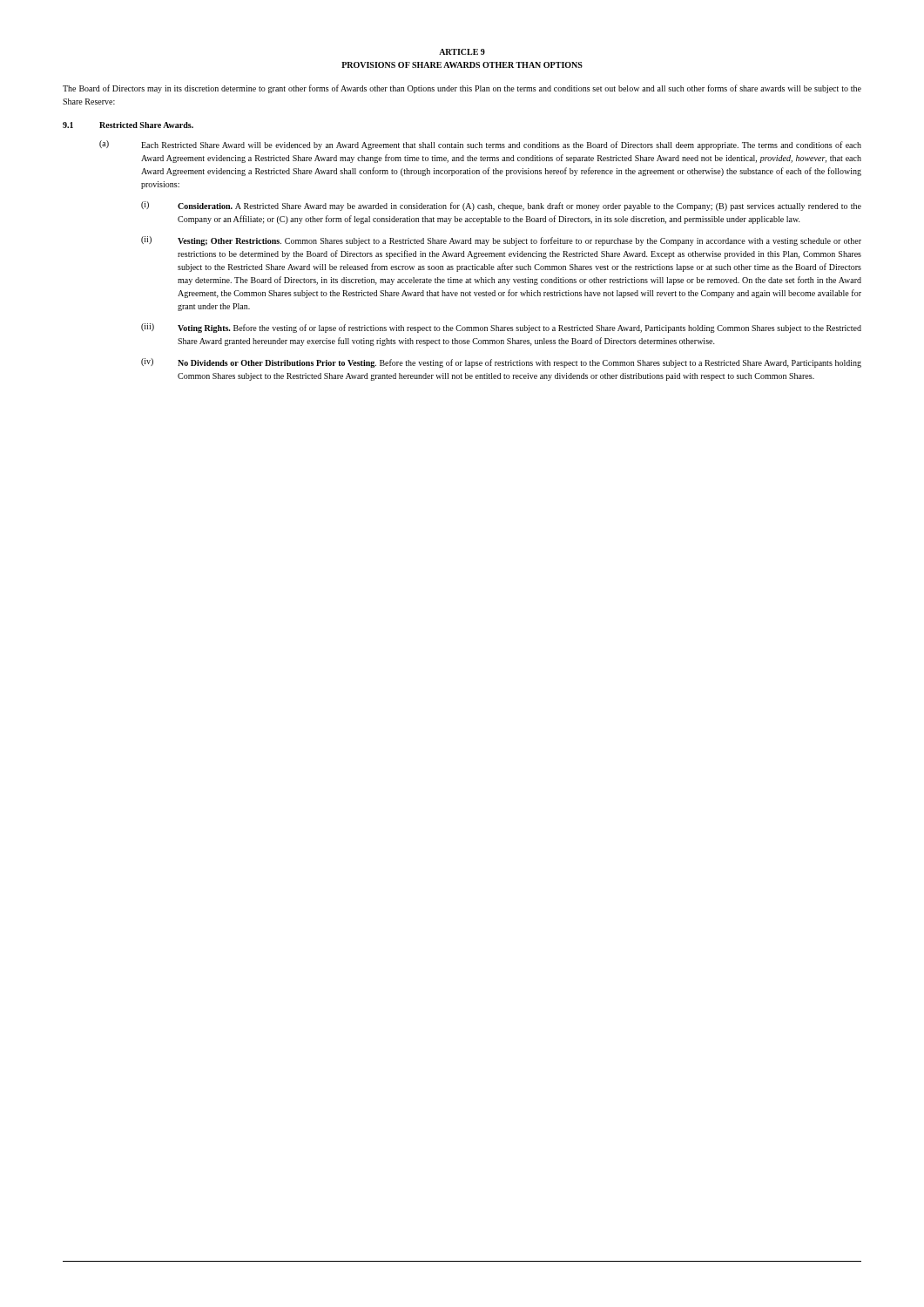Locate the passage starting "(i) Consideration. A Restricted Share"
The image size is (924, 1307).
point(501,213)
